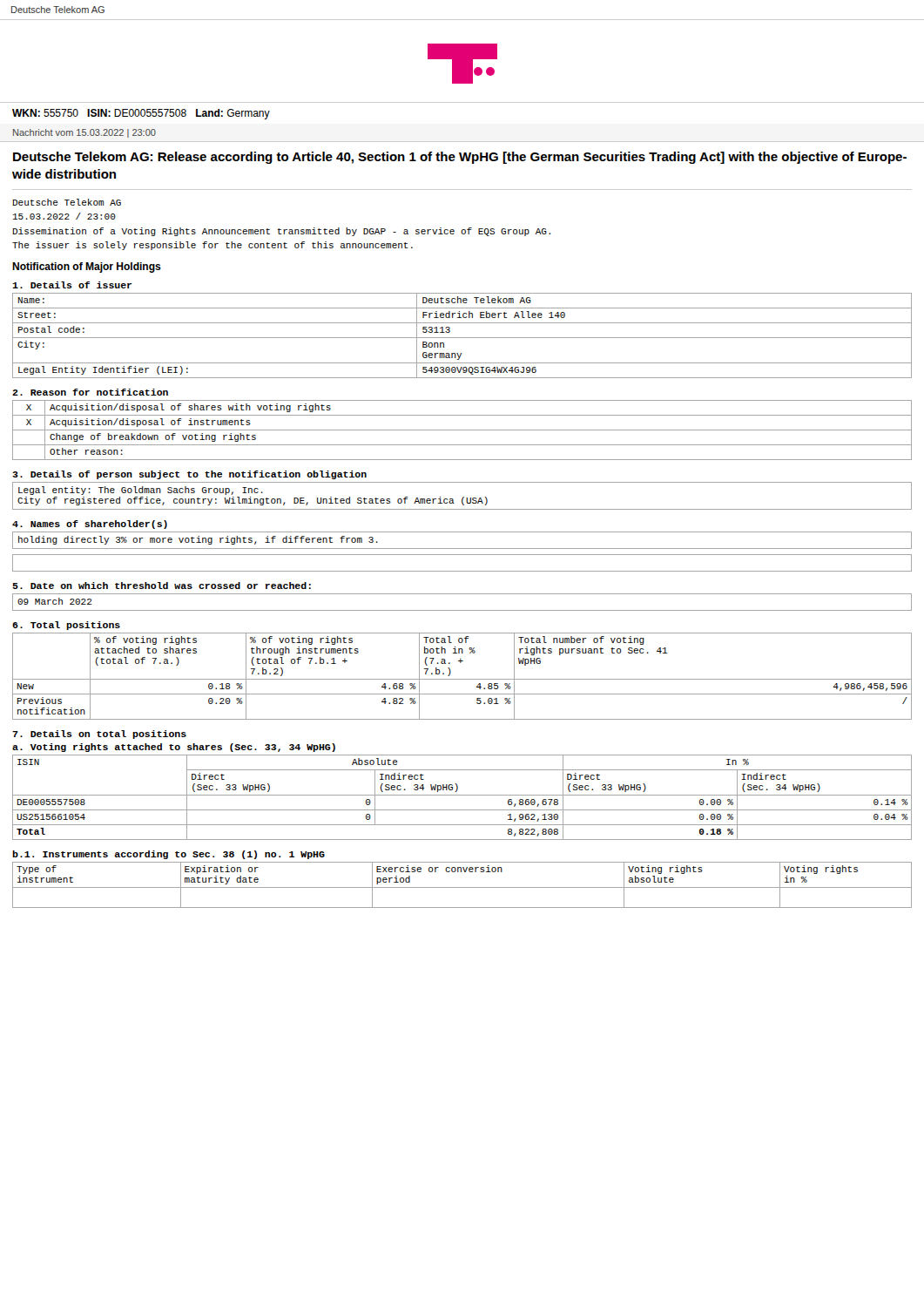Select the title
The width and height of the screenshot is (924, 1307).
pos(462,166)
